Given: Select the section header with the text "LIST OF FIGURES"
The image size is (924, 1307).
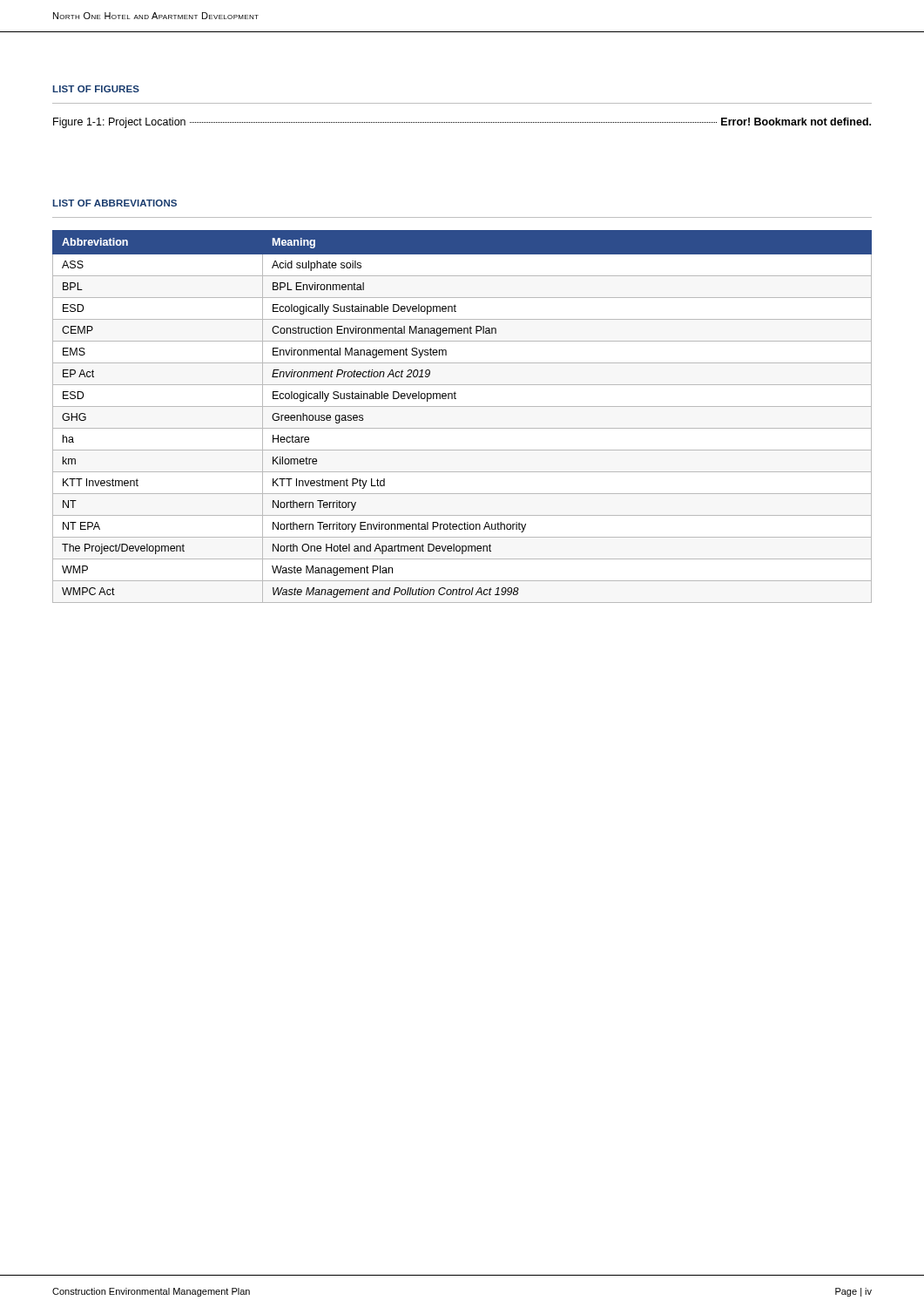Looking at the screenshot, I should 96,89.
